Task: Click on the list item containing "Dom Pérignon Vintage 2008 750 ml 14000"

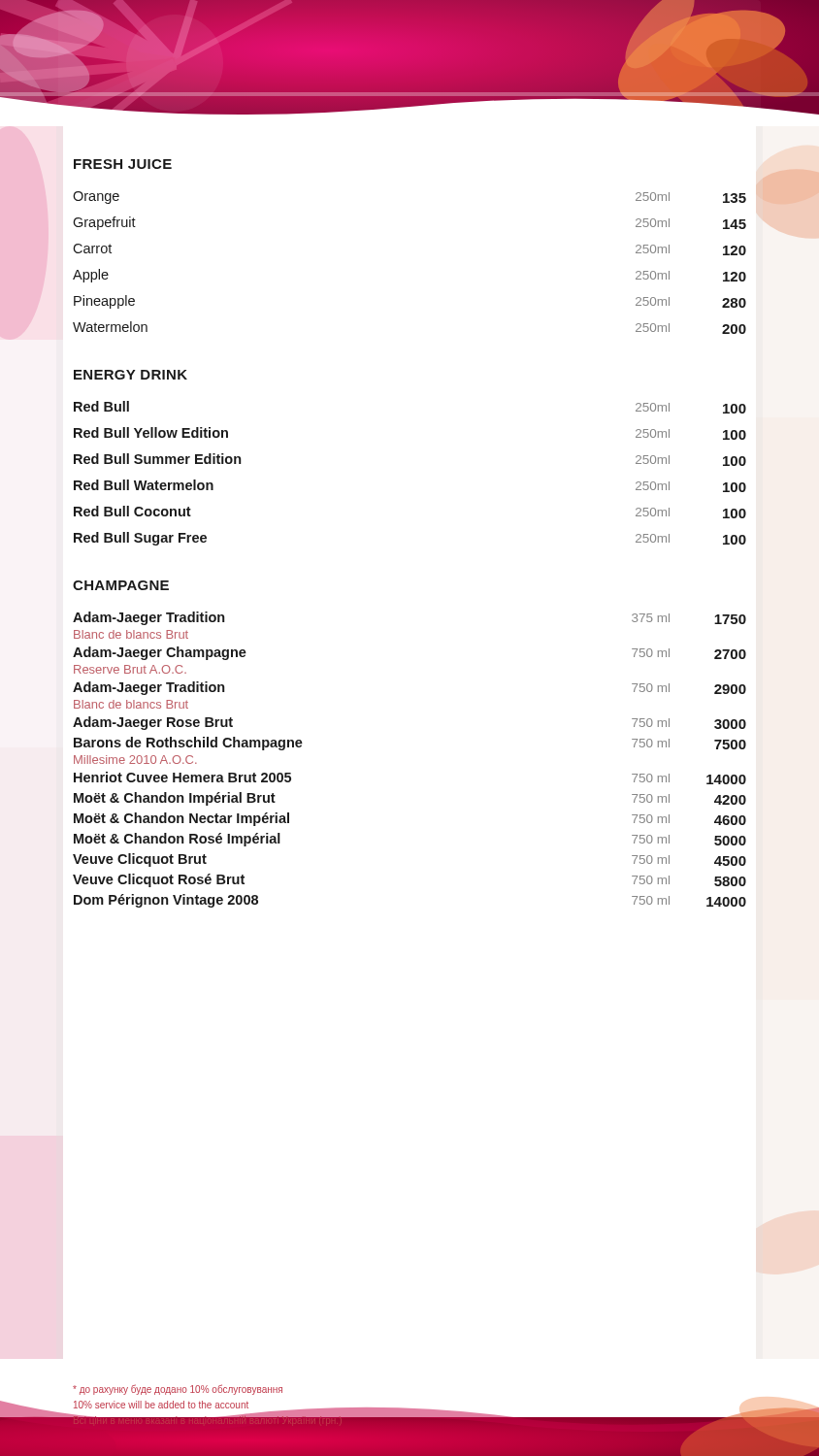Action: 164,900
